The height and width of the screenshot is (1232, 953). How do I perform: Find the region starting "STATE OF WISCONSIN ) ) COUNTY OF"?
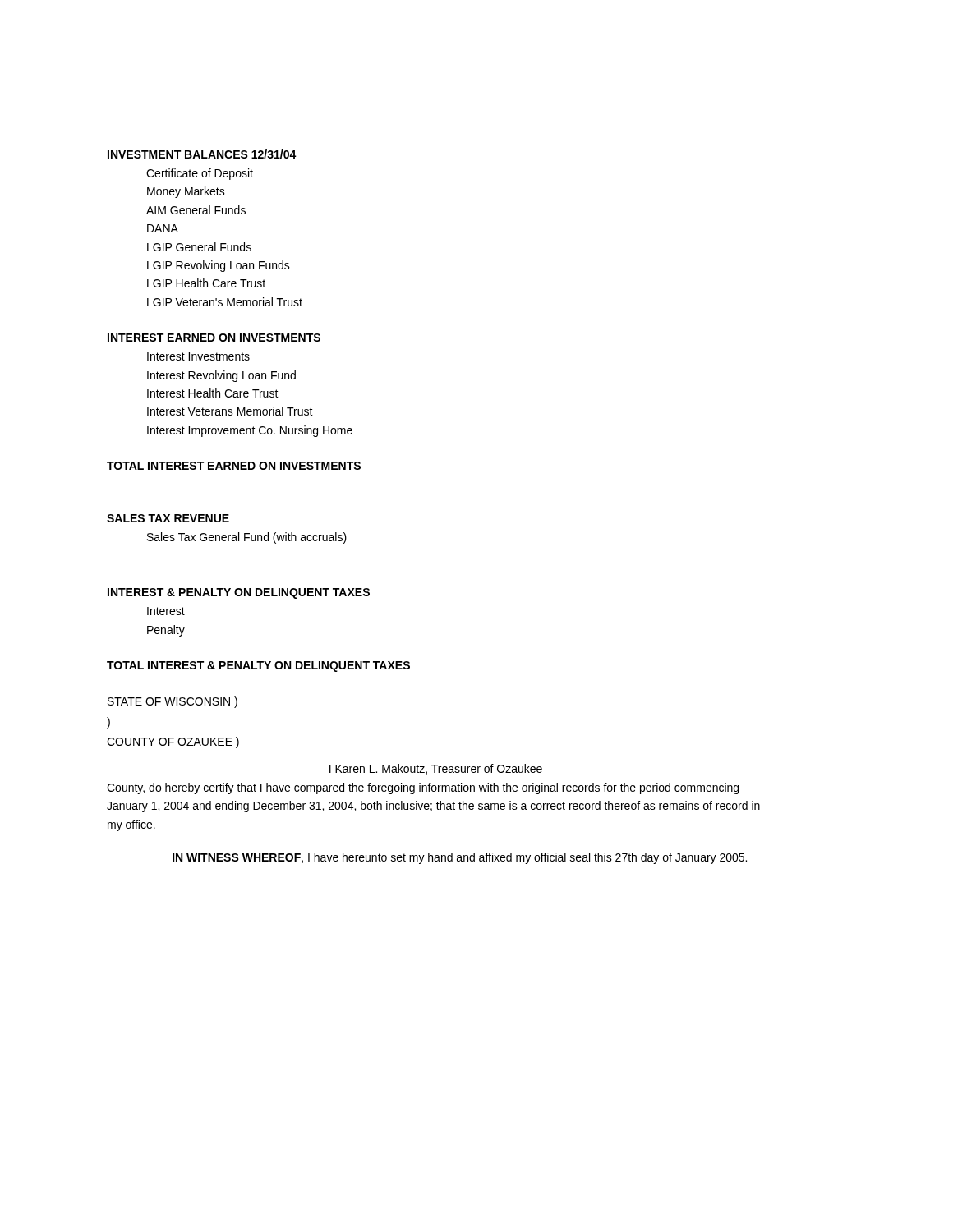coord(173,702)
